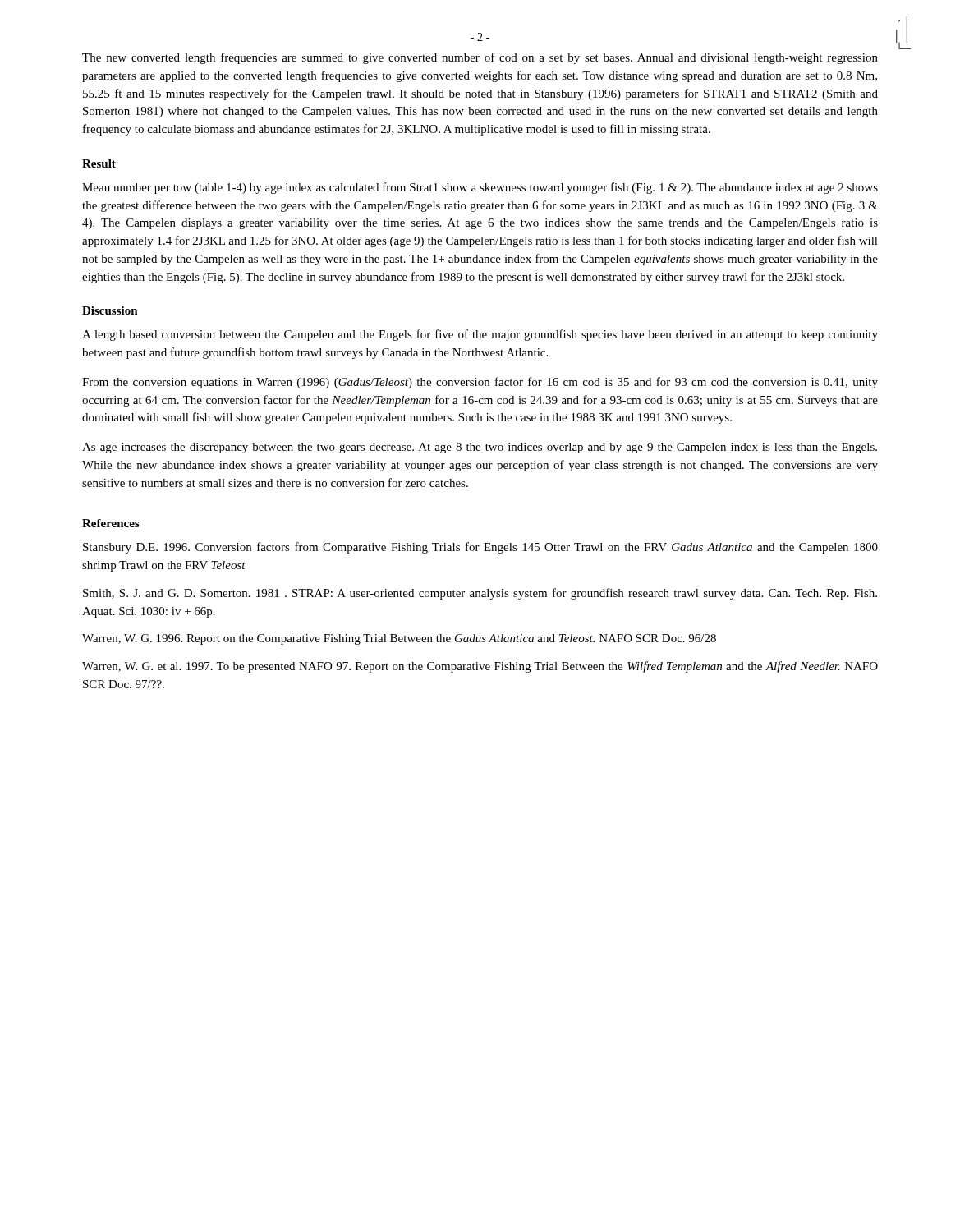Point to the text block starting "Smith, S. J. and G. D."
The image size is (960, 1232).
coord(480,602)
